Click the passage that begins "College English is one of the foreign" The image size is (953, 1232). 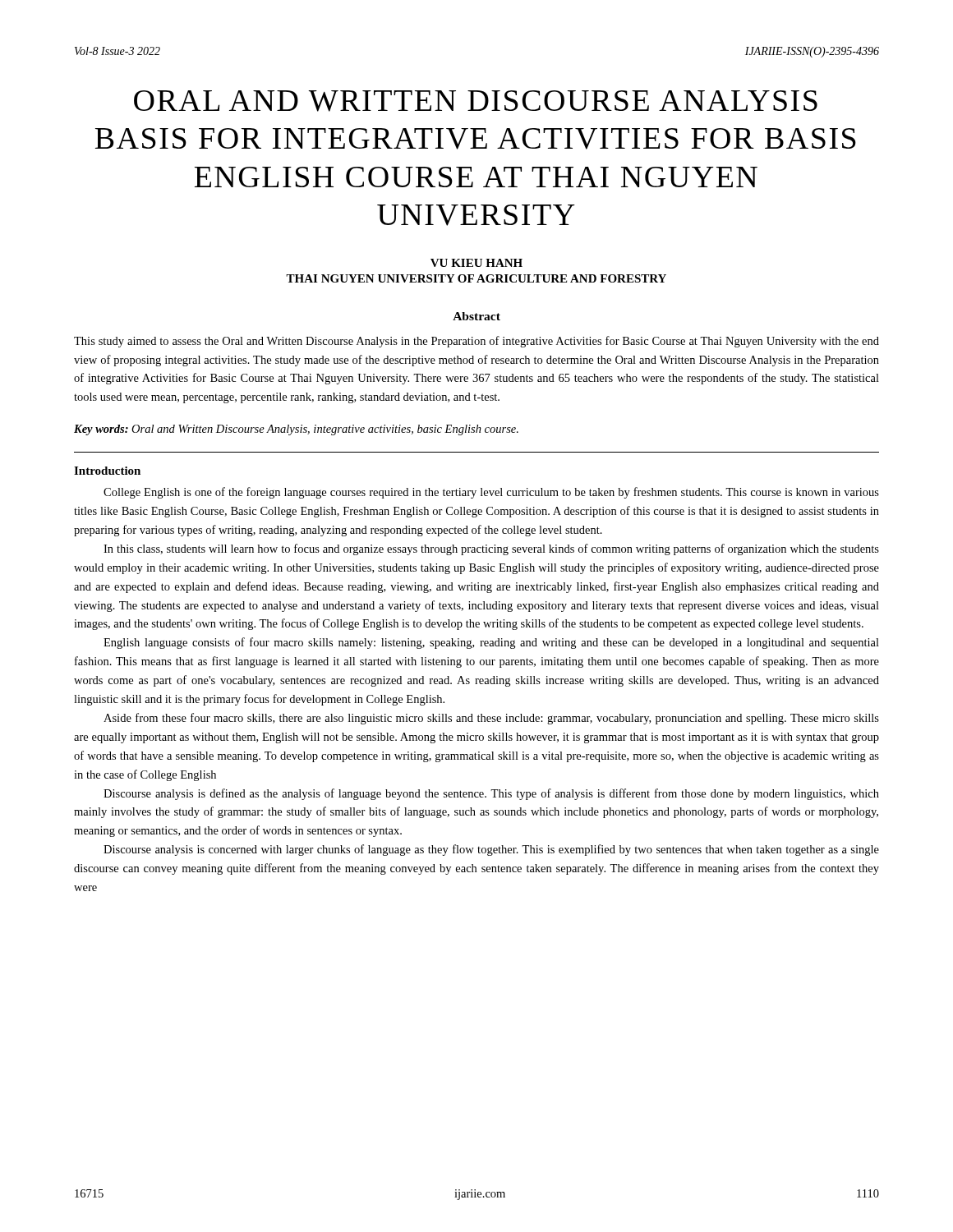pos(476,690)
